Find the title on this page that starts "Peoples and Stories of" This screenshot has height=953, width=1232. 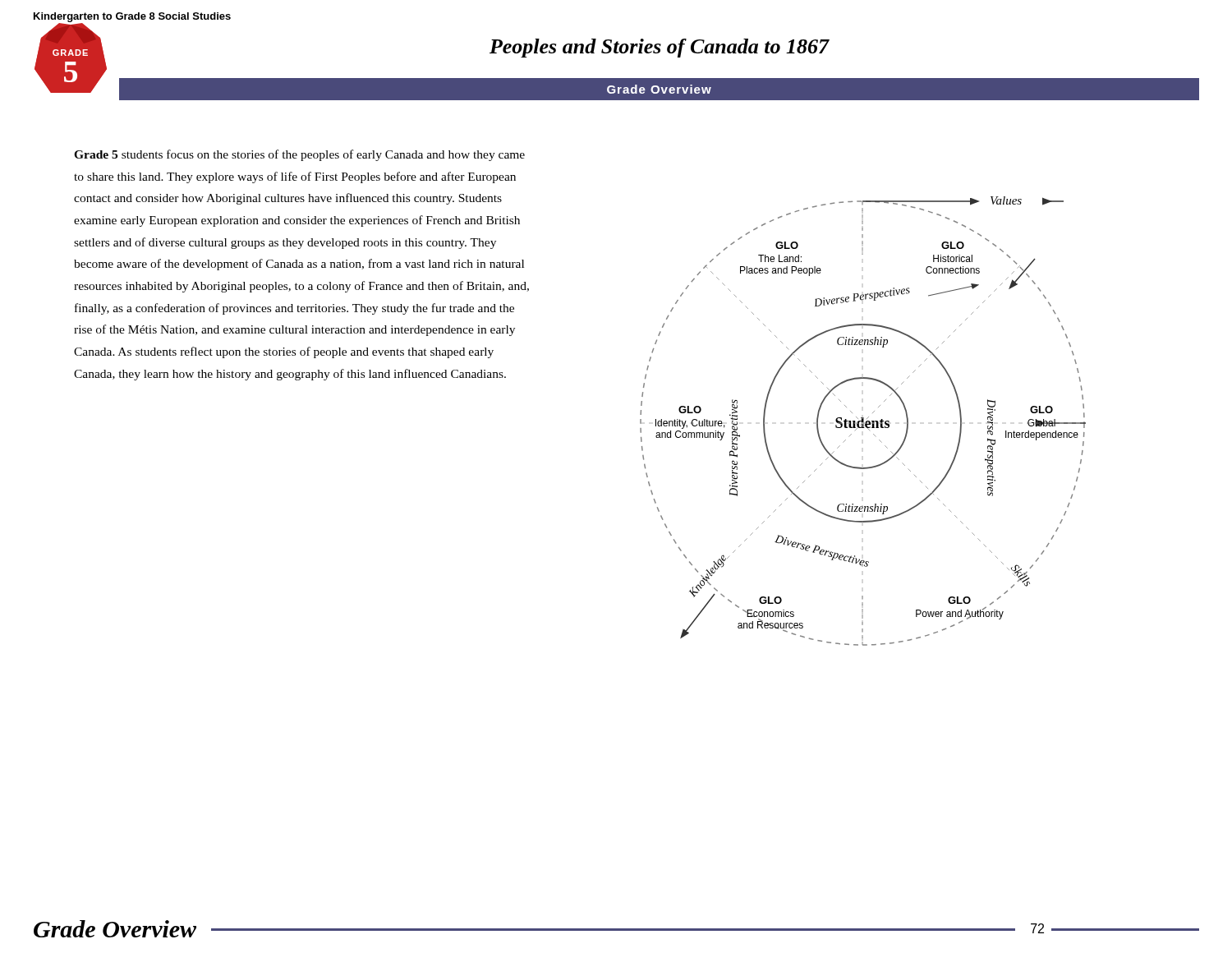tap(659, 47)
